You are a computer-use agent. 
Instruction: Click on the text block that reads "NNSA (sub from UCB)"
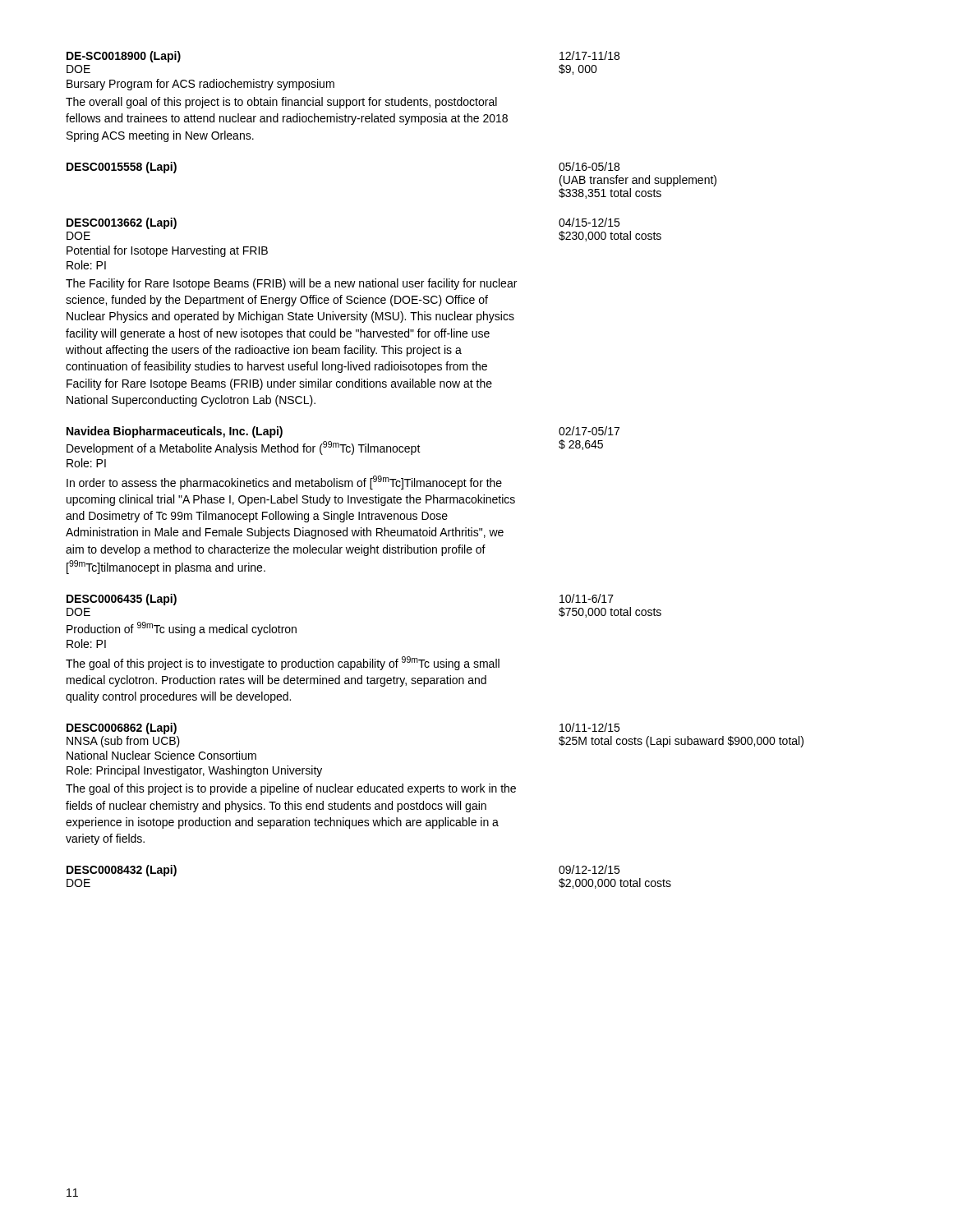tap(292, 791)
